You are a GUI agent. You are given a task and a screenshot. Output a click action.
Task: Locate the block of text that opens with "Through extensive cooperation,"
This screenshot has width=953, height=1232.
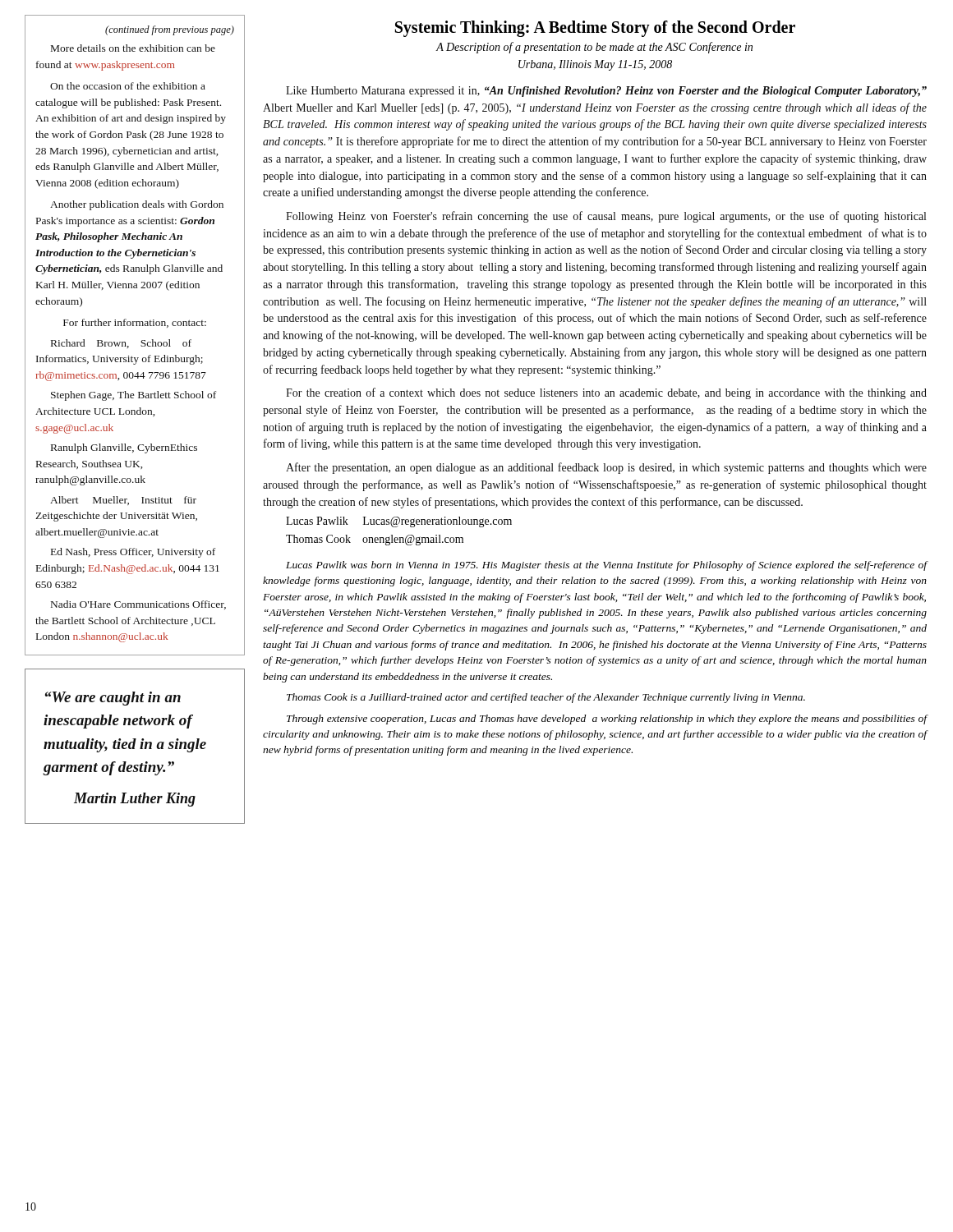[595, 734]
